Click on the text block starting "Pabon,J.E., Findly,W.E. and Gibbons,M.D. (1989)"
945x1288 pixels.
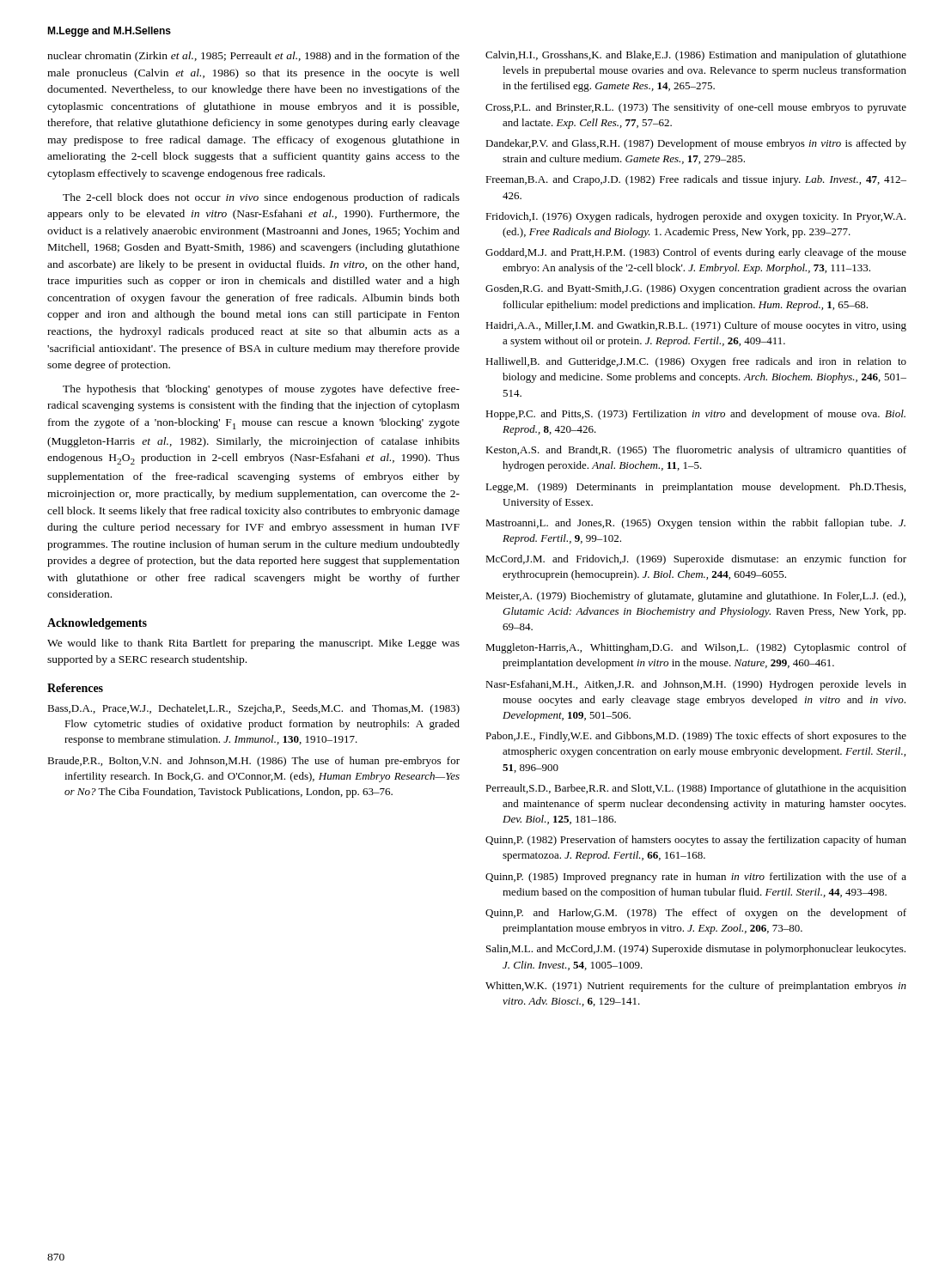pyautogui.click(x=696, y=751)
